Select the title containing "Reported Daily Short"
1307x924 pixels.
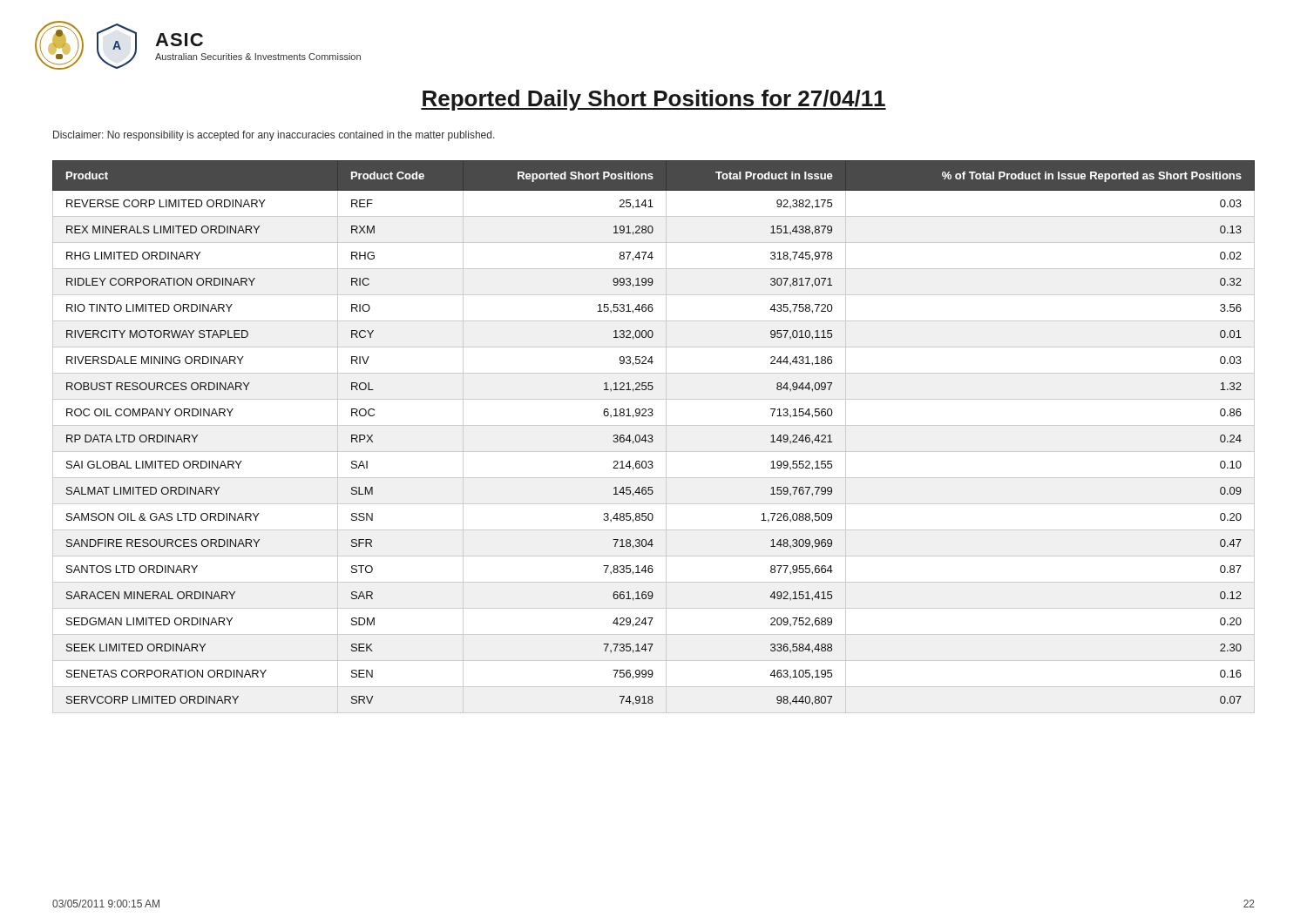[x=654, y=99]
